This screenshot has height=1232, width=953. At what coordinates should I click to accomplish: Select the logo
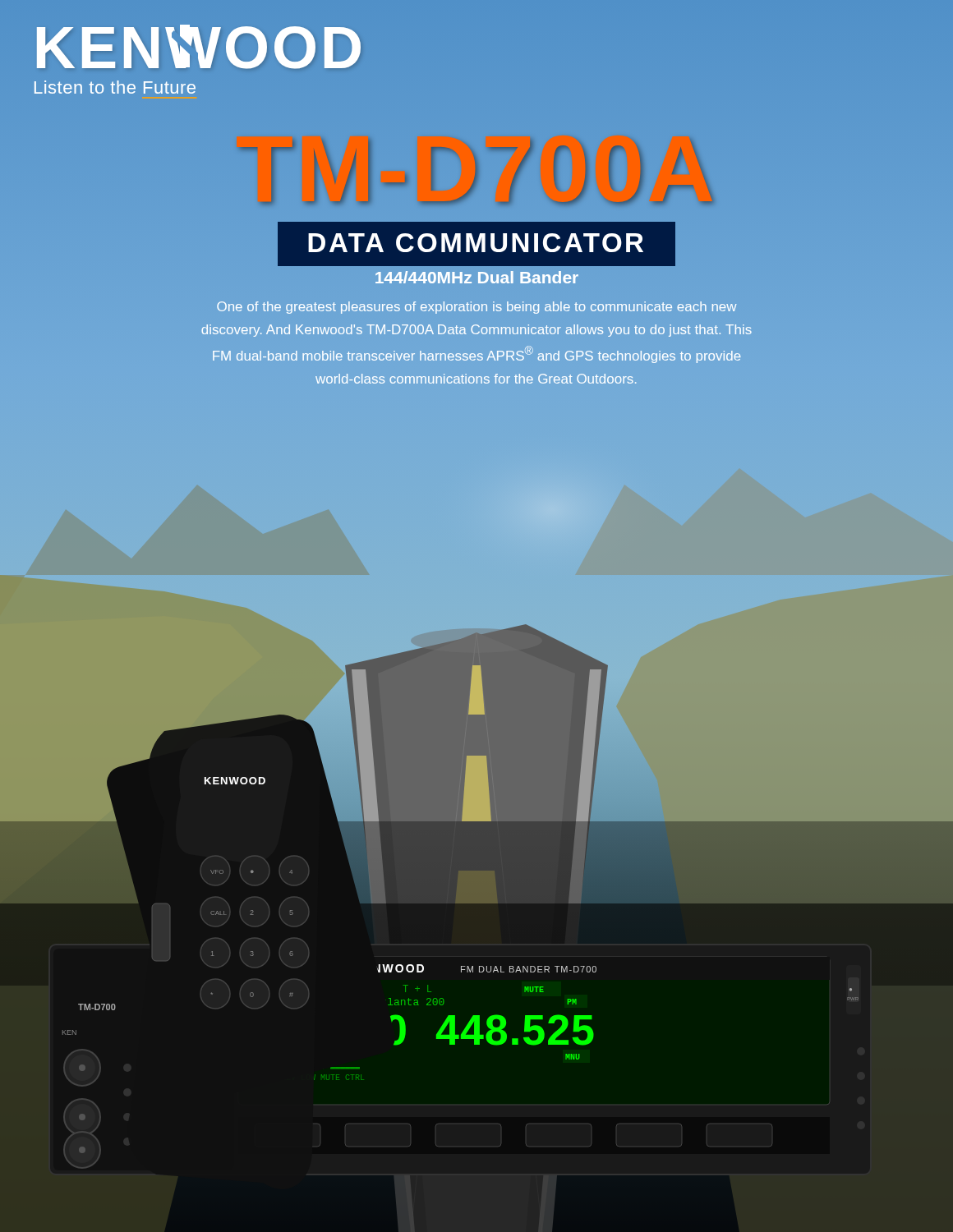coord(199,58)
